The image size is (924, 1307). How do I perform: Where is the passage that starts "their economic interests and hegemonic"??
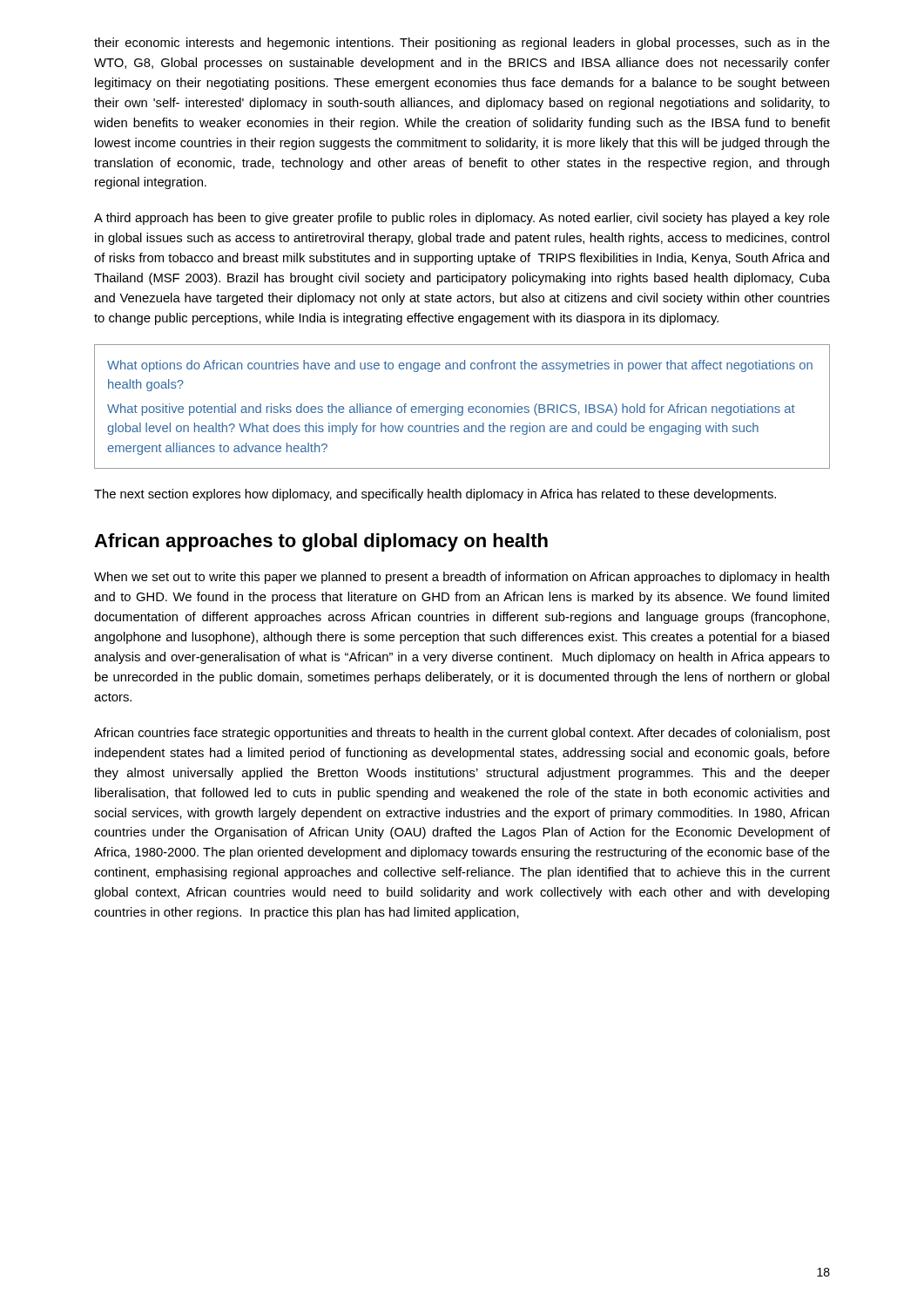(462, 113)
